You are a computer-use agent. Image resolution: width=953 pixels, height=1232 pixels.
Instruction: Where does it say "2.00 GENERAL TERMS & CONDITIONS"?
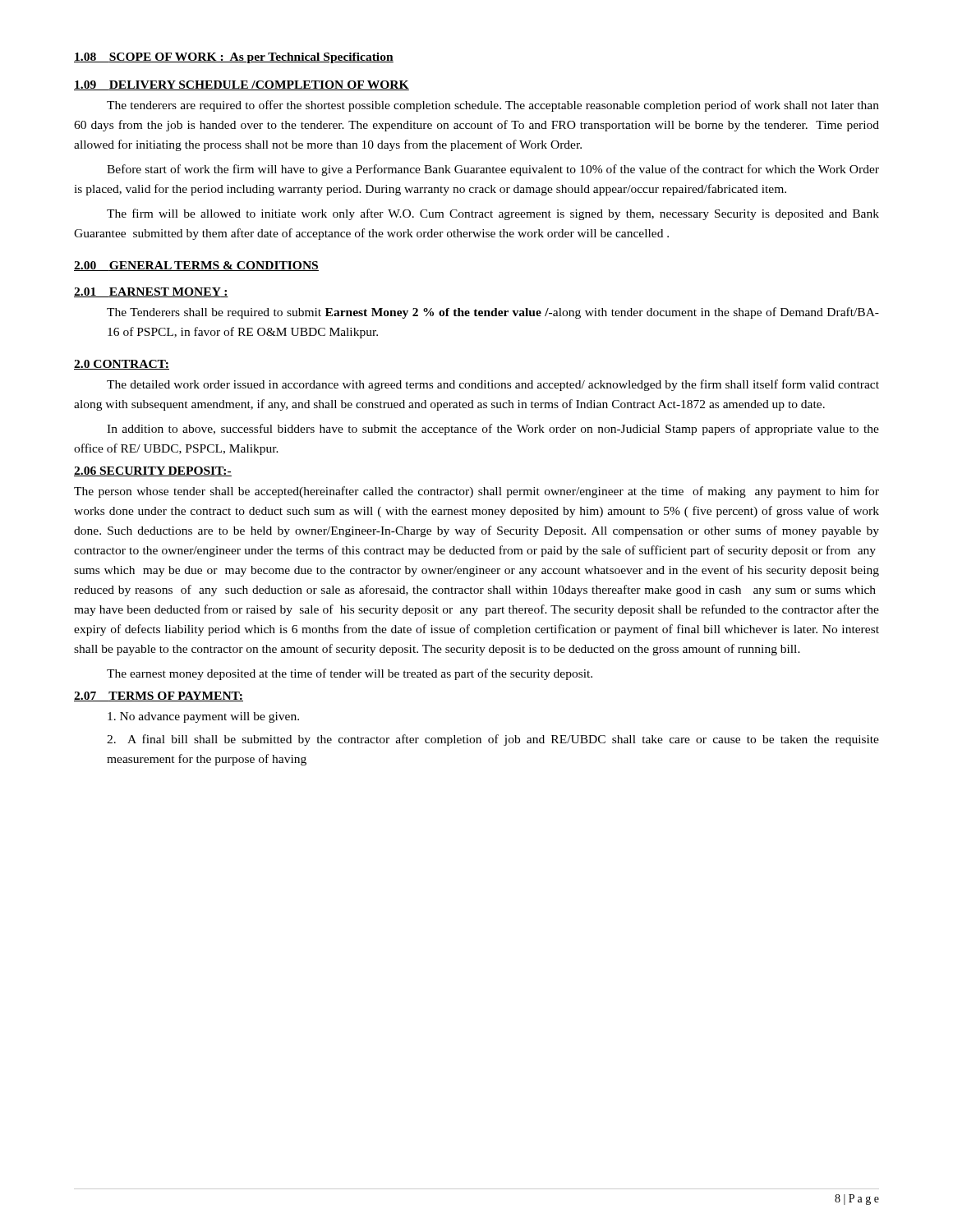(196, 265)
